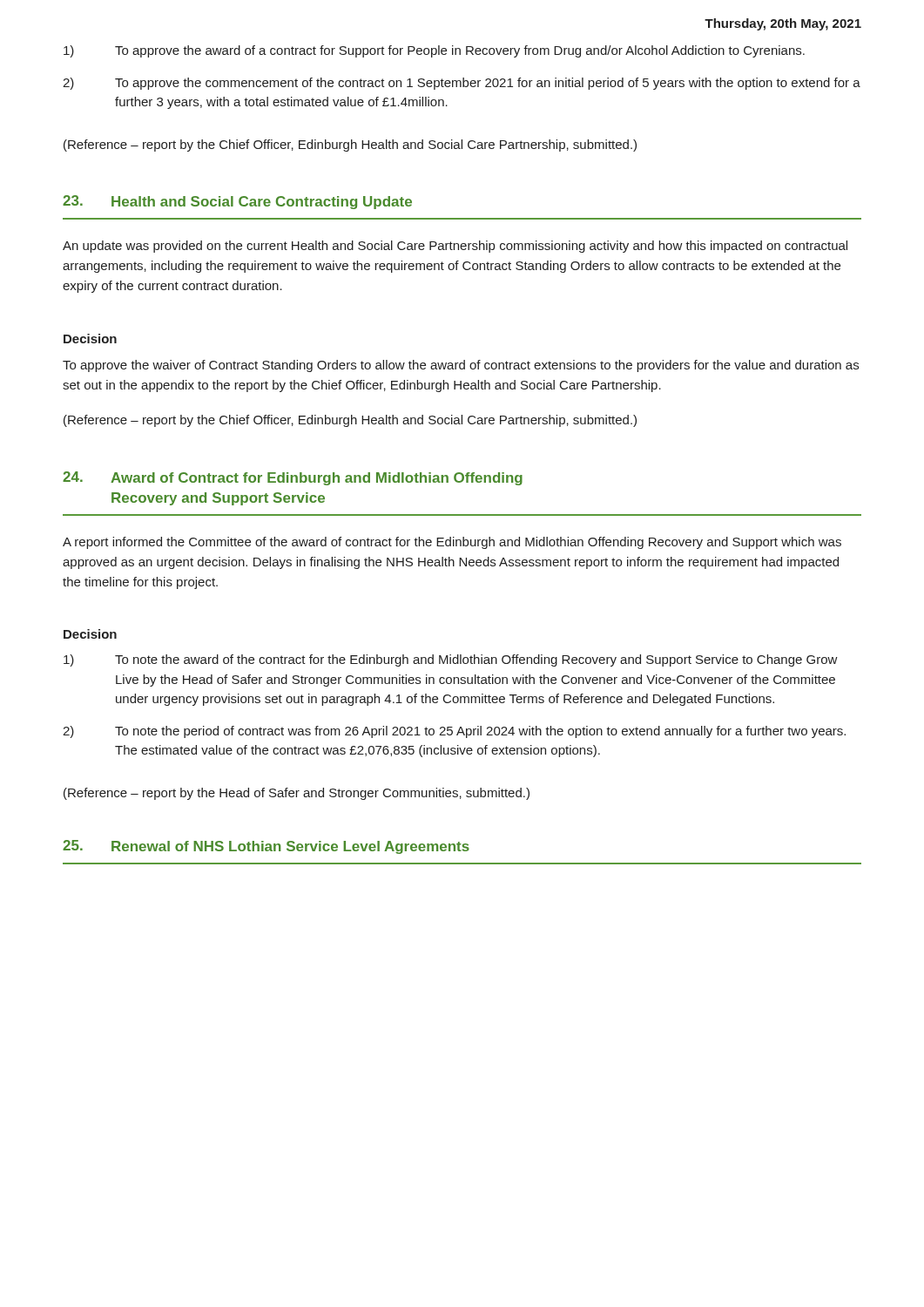Find the section header that says "23. Health and Social Care Contracting Update"
The width and height of the screenshot is (924, 1307).
click(x=238, y=203)
